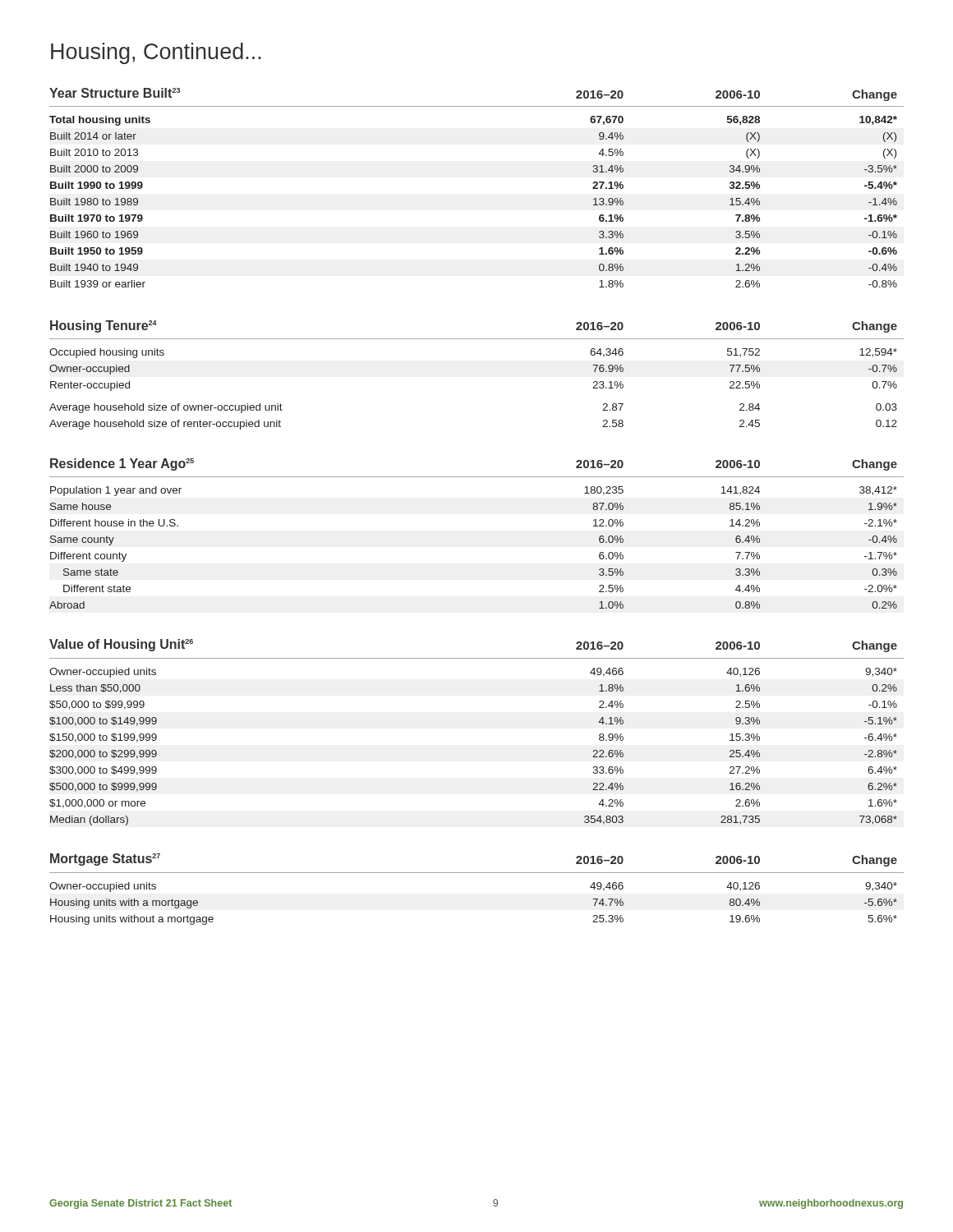The image size is (953, 1232).
Task: Locate the table with the text "Built 1950 to 1959"
Action: [476, 187]
